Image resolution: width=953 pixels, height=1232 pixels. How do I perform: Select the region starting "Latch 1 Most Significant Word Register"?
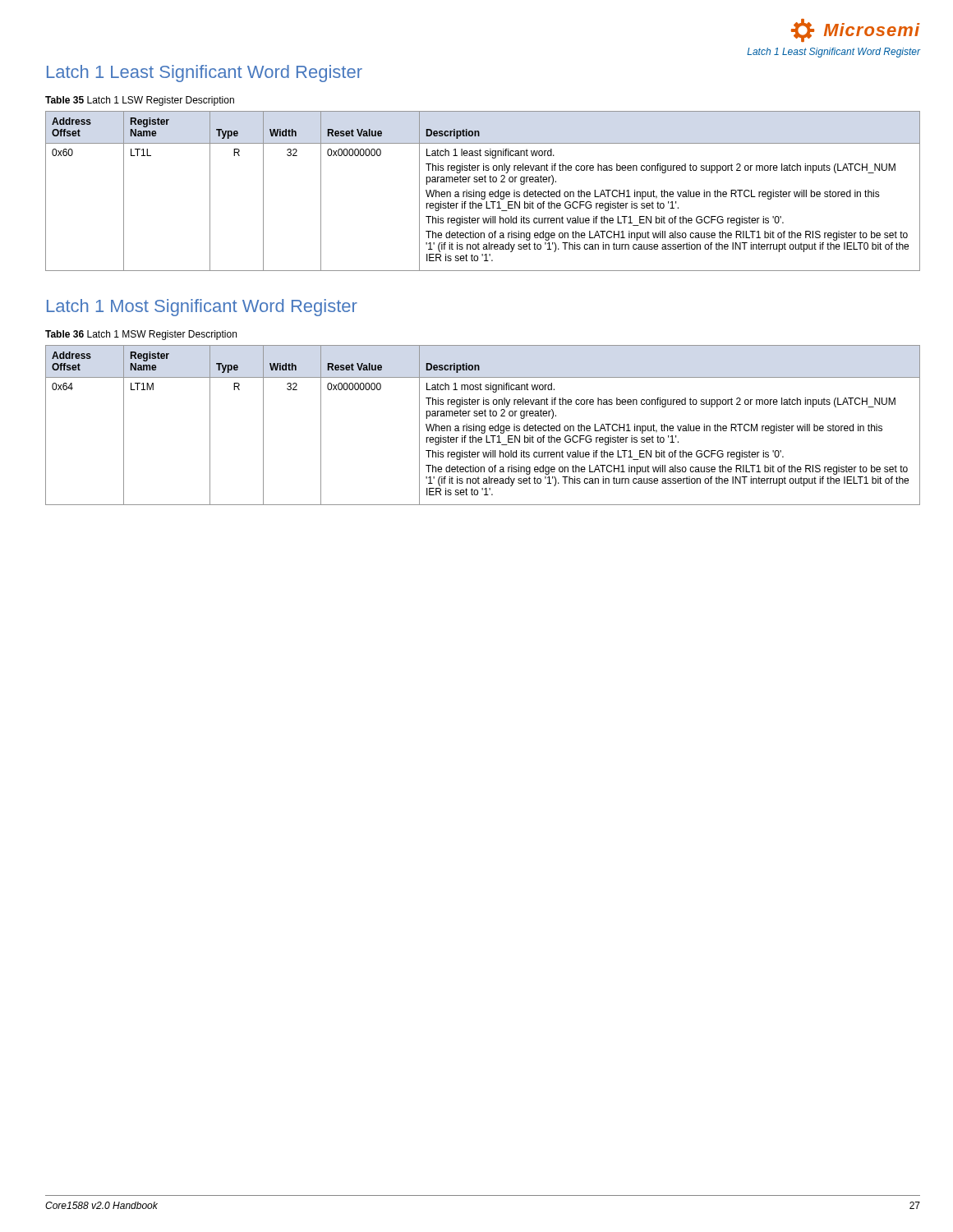202,308
